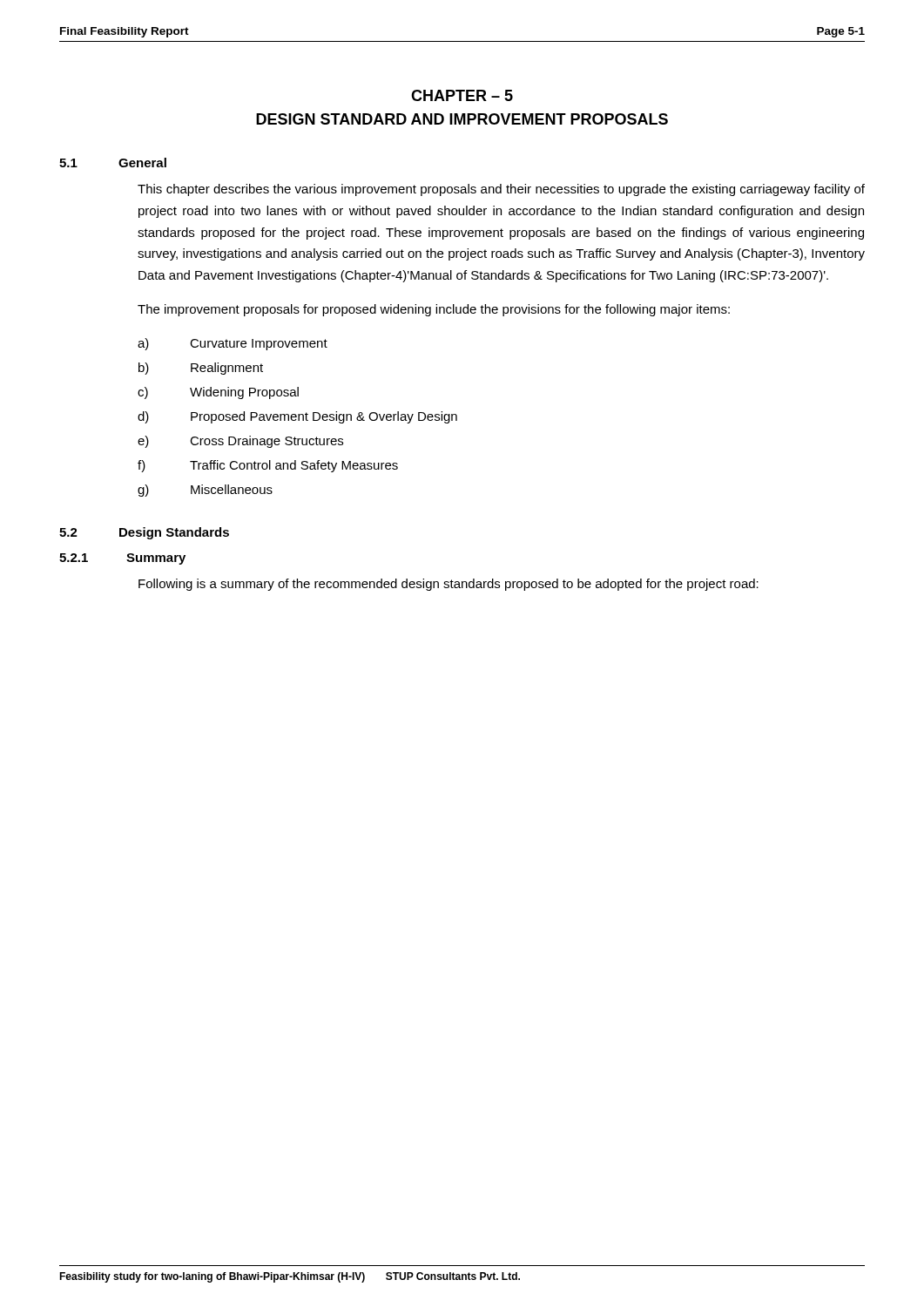This screenshot has height=1307, width=924.
Task: Select the element starting "f) Traffic Control and Safety Measures"
Action: 268,465
